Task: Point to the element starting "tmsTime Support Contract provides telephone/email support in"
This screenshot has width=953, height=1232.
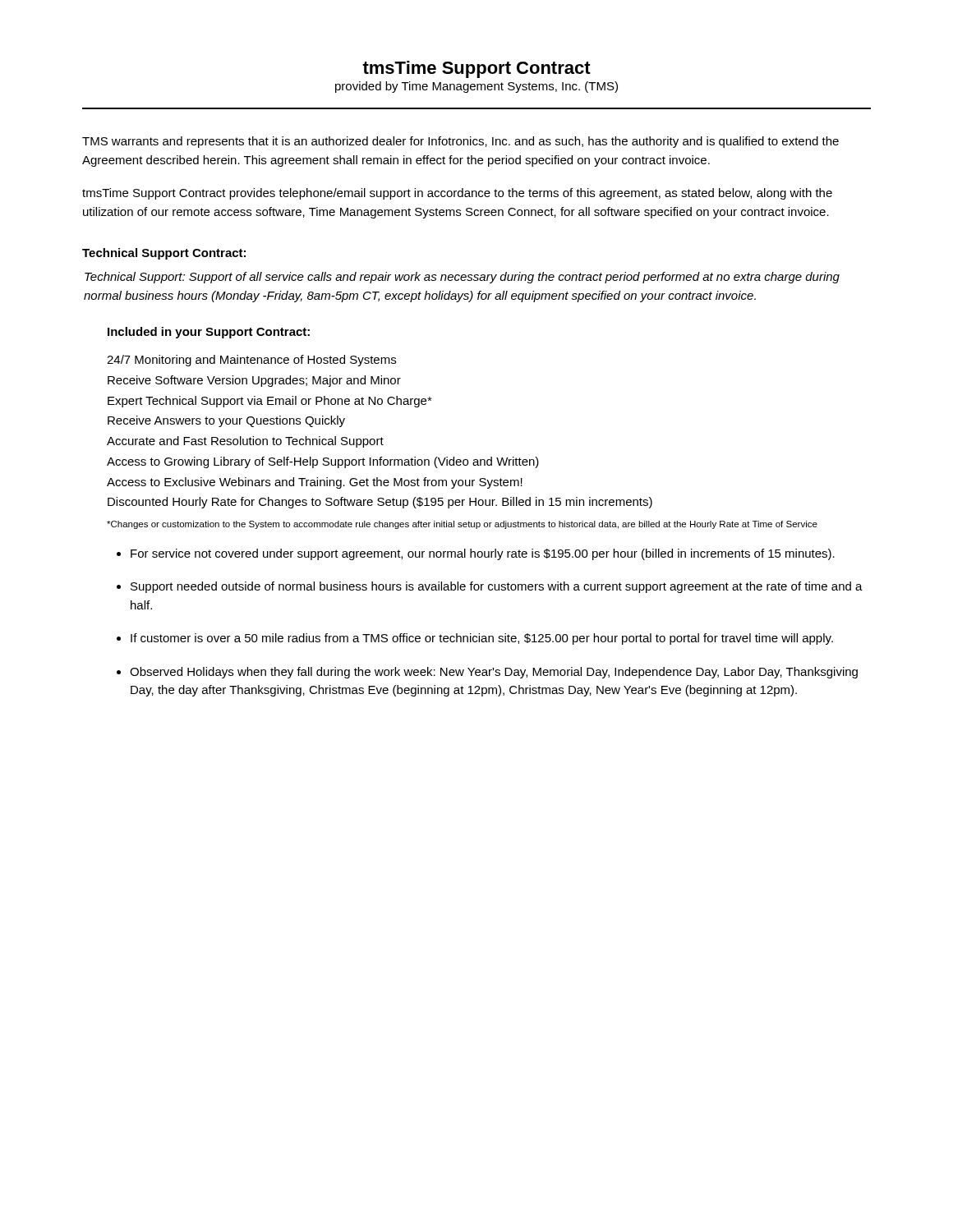Action: 457,202
